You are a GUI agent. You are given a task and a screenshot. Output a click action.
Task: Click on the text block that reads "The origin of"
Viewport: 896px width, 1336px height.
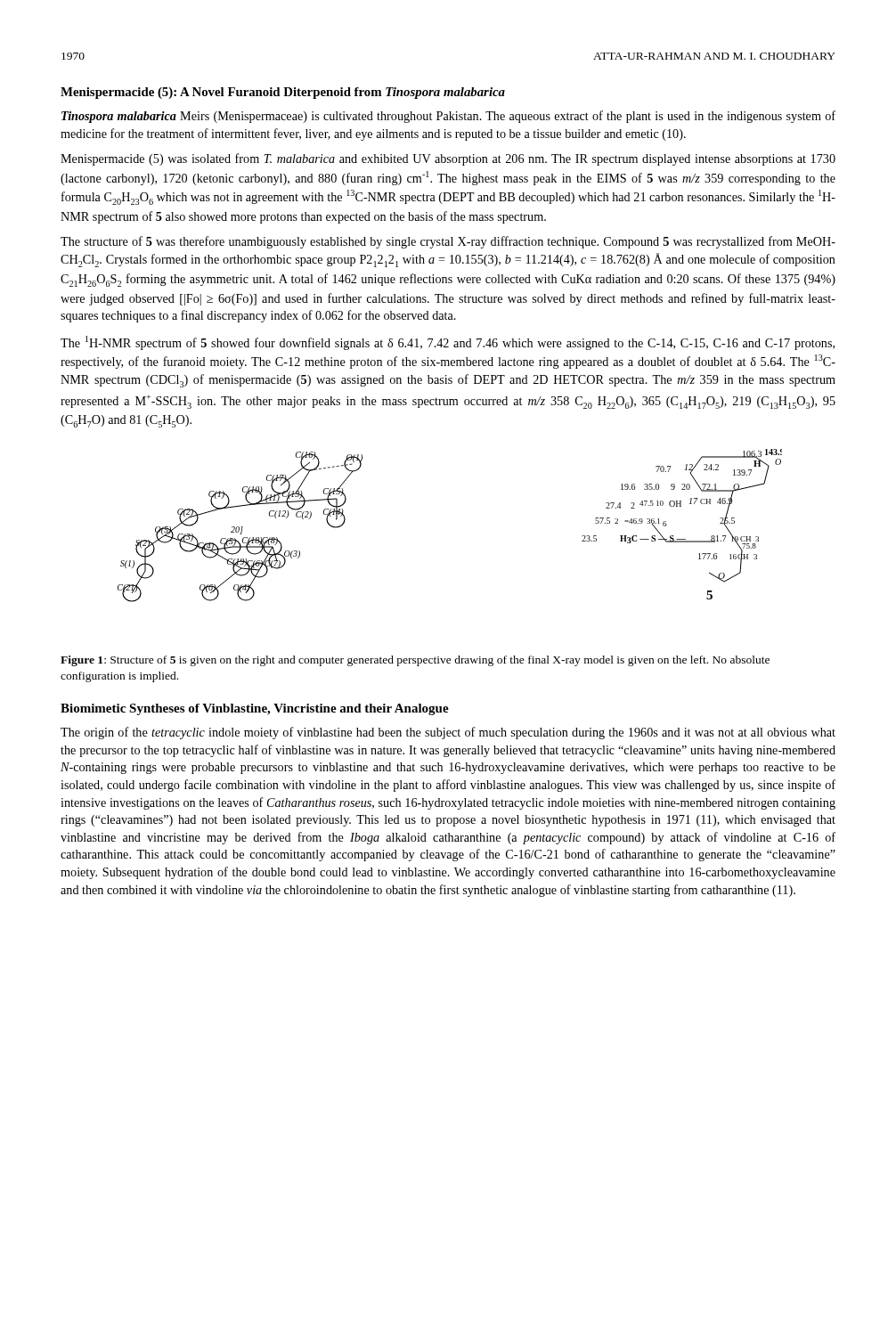click(448, 812)
